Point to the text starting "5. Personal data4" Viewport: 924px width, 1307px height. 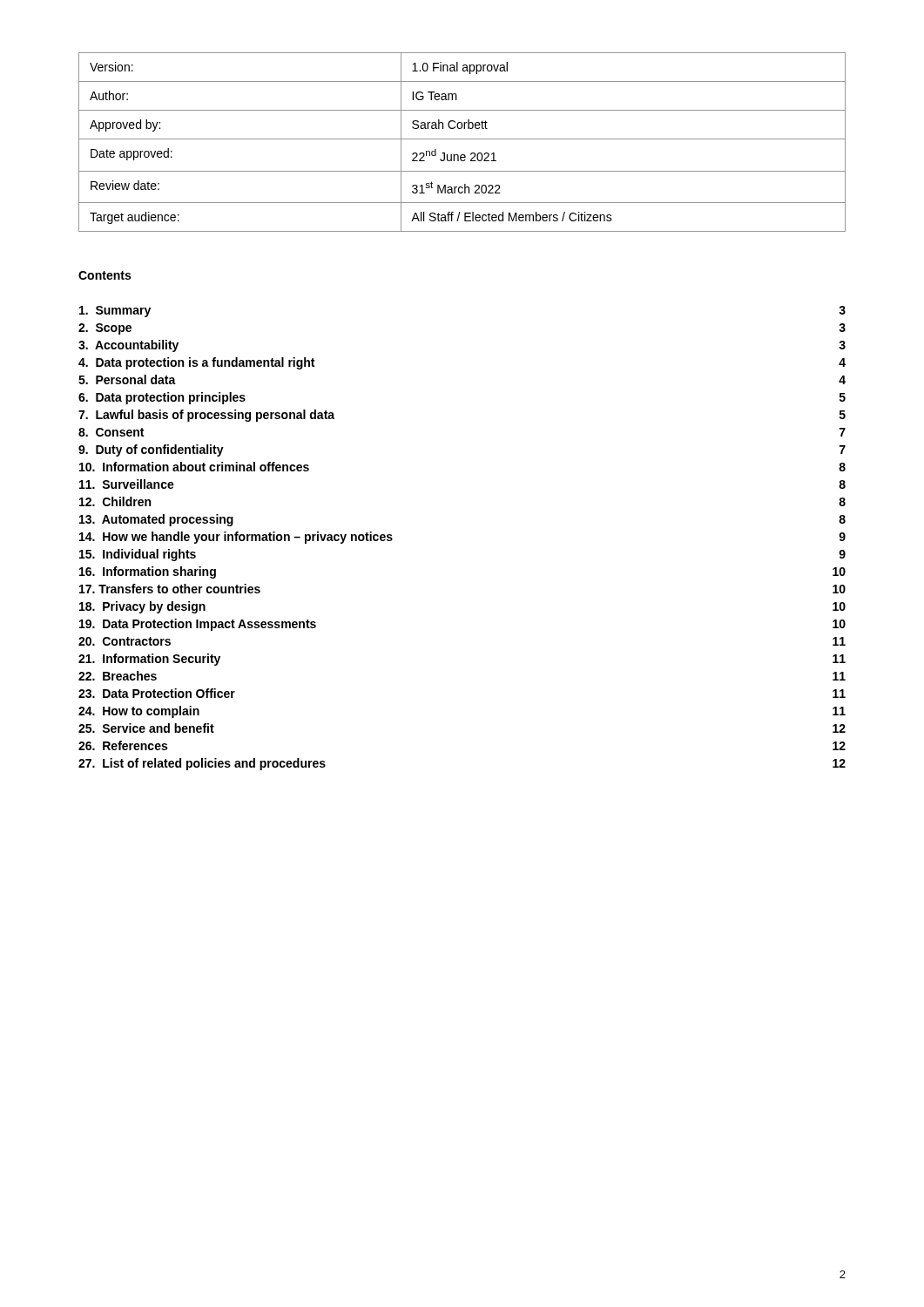click(x=125, y=379)
